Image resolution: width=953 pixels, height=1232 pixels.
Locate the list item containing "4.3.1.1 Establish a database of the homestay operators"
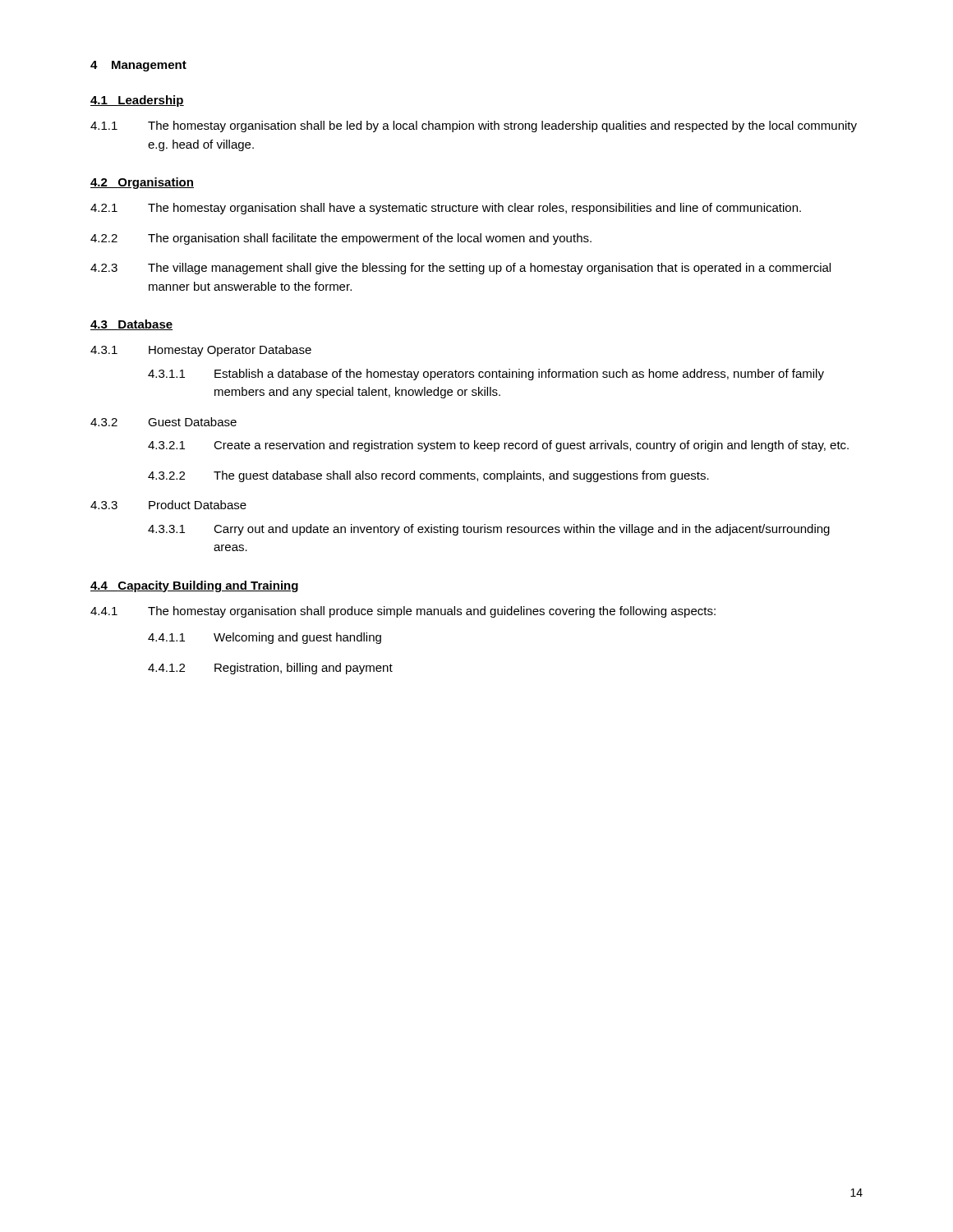(x=505, y=383)
